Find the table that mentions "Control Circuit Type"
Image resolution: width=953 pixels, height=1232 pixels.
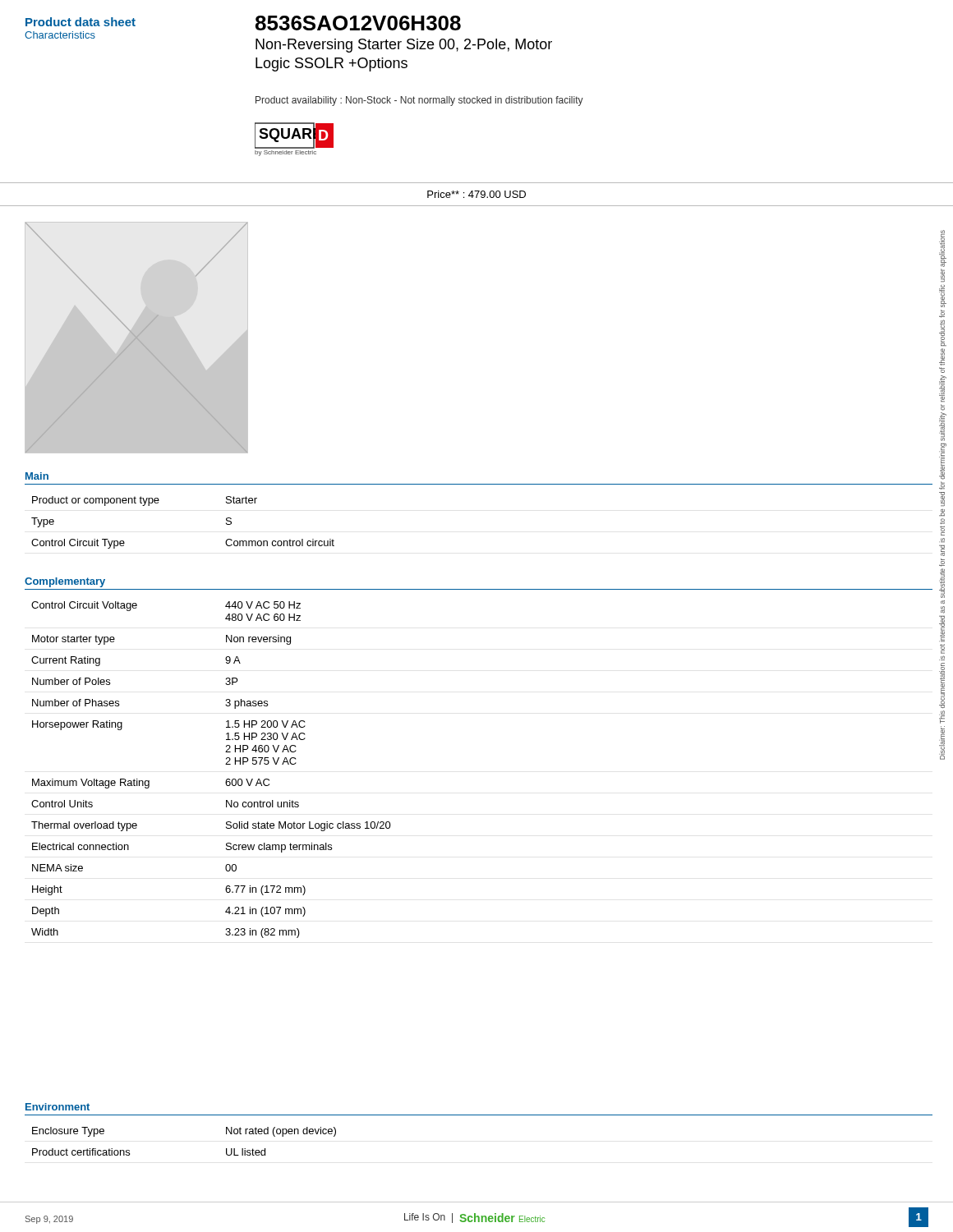coord(479,522)
